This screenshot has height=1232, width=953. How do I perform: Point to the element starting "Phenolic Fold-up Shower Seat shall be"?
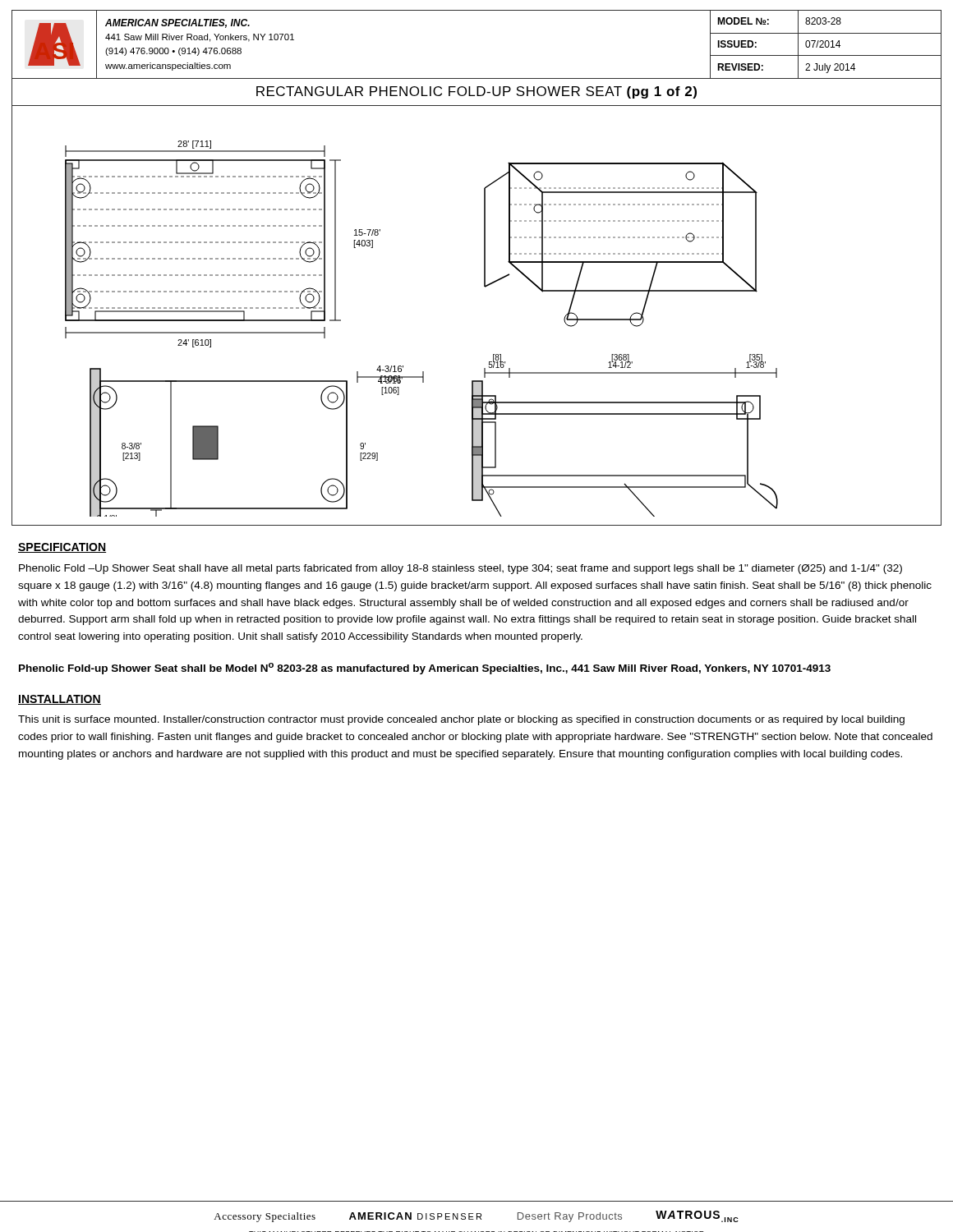coord(424,667)
